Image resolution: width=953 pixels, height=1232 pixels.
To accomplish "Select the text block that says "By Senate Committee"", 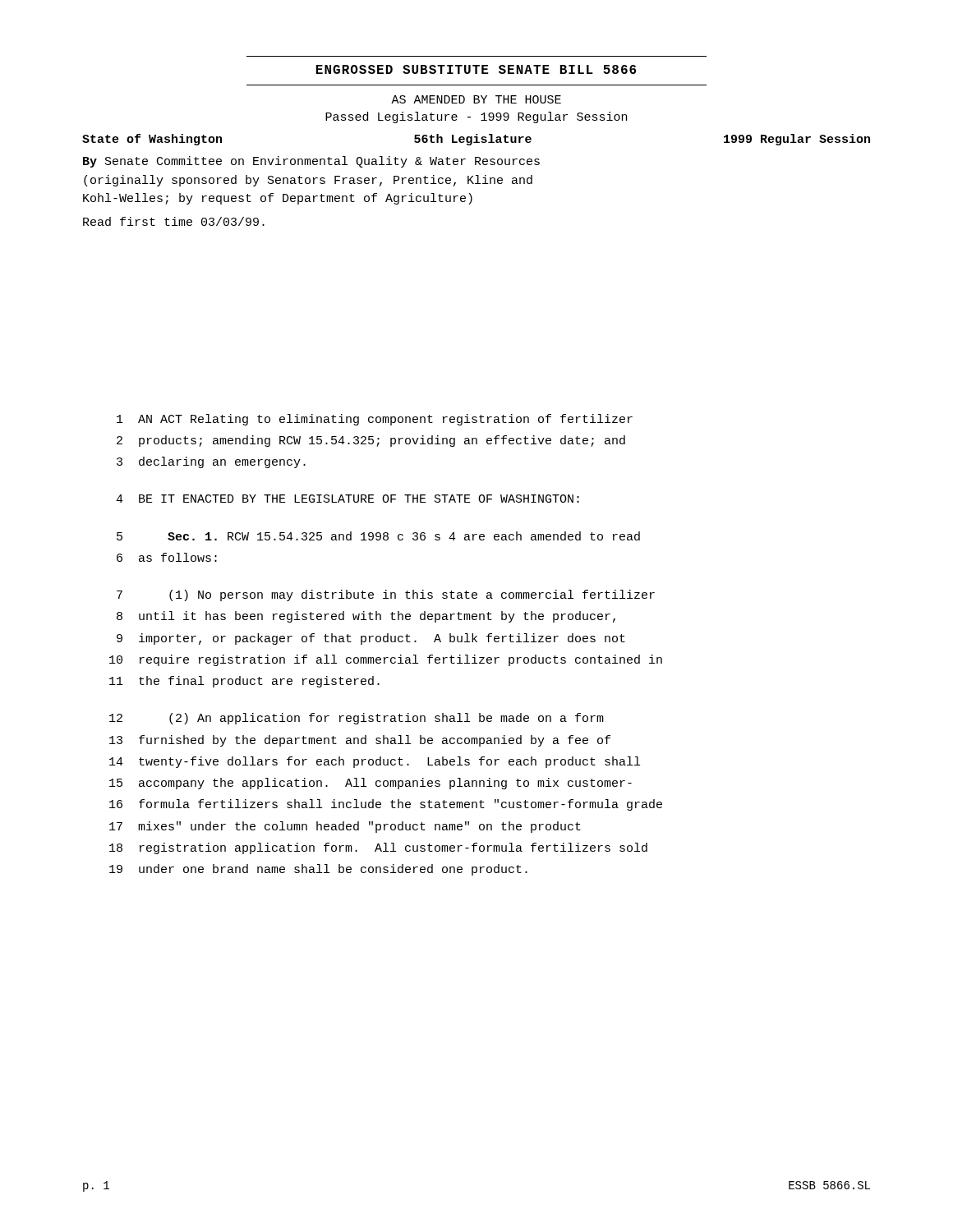I will (x=311, y=181).
